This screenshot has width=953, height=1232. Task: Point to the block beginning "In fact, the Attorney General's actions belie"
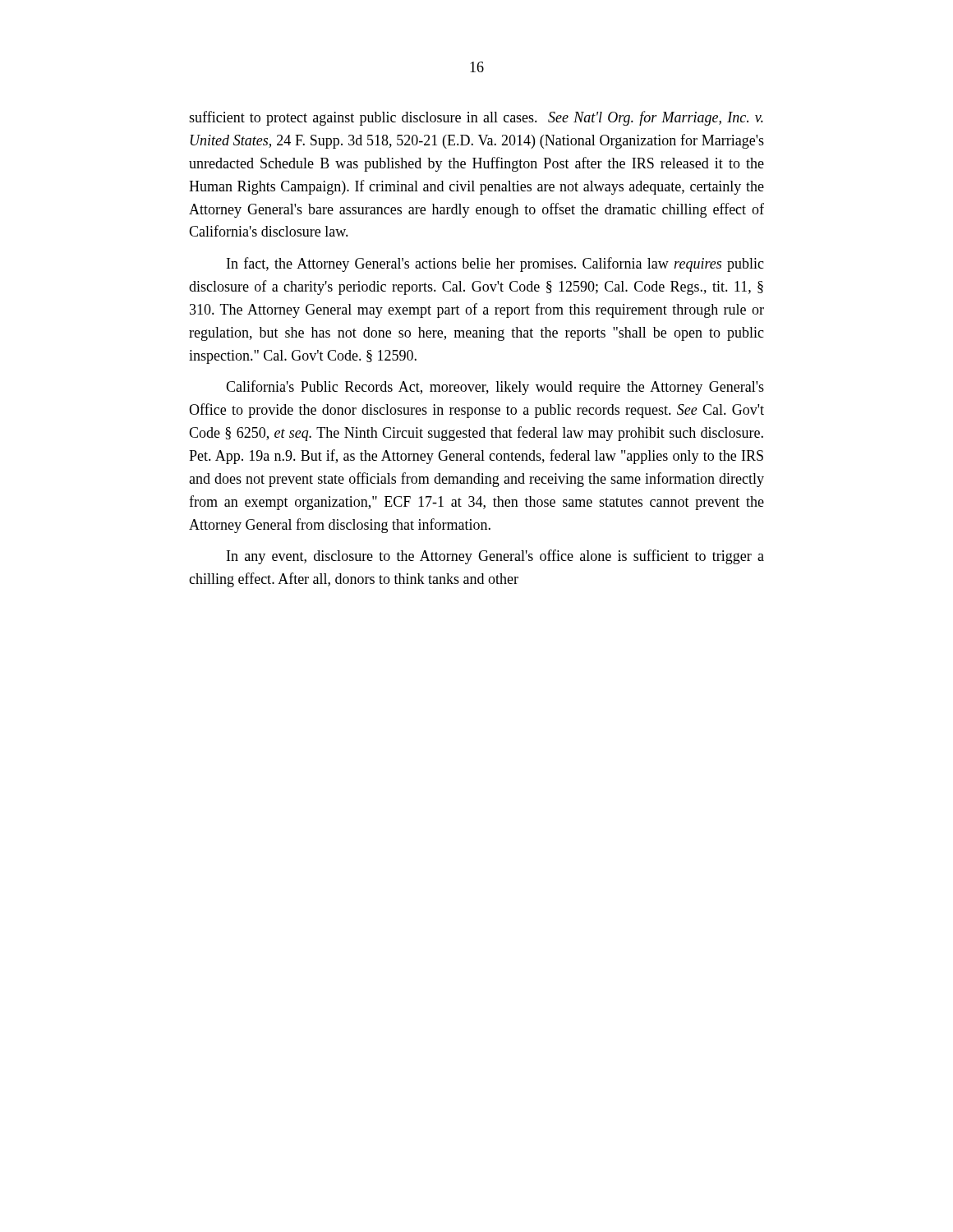tap(476, 310)
